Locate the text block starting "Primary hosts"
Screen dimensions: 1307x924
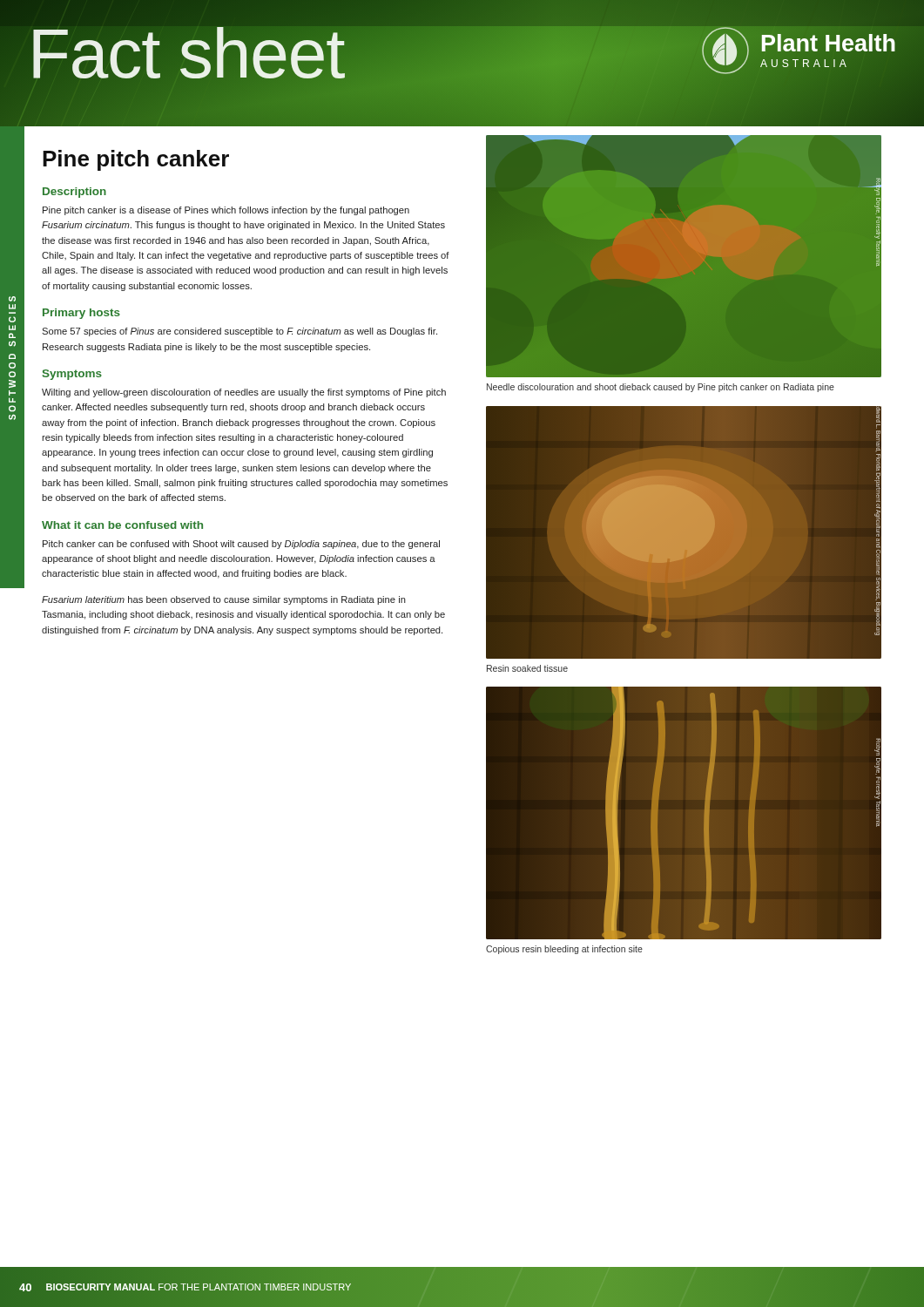(81, 313)
